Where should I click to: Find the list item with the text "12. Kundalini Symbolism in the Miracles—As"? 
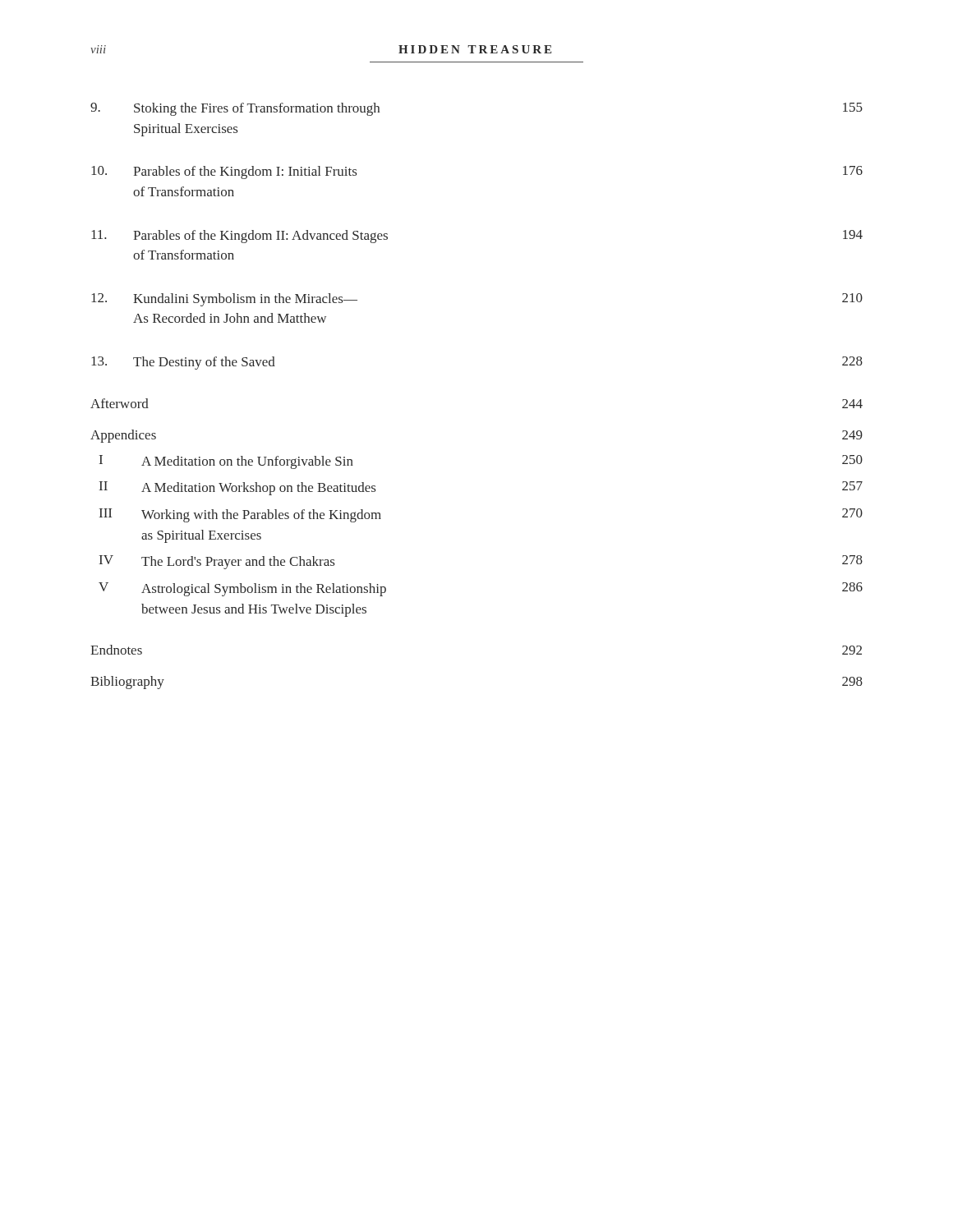pos(241,299)
